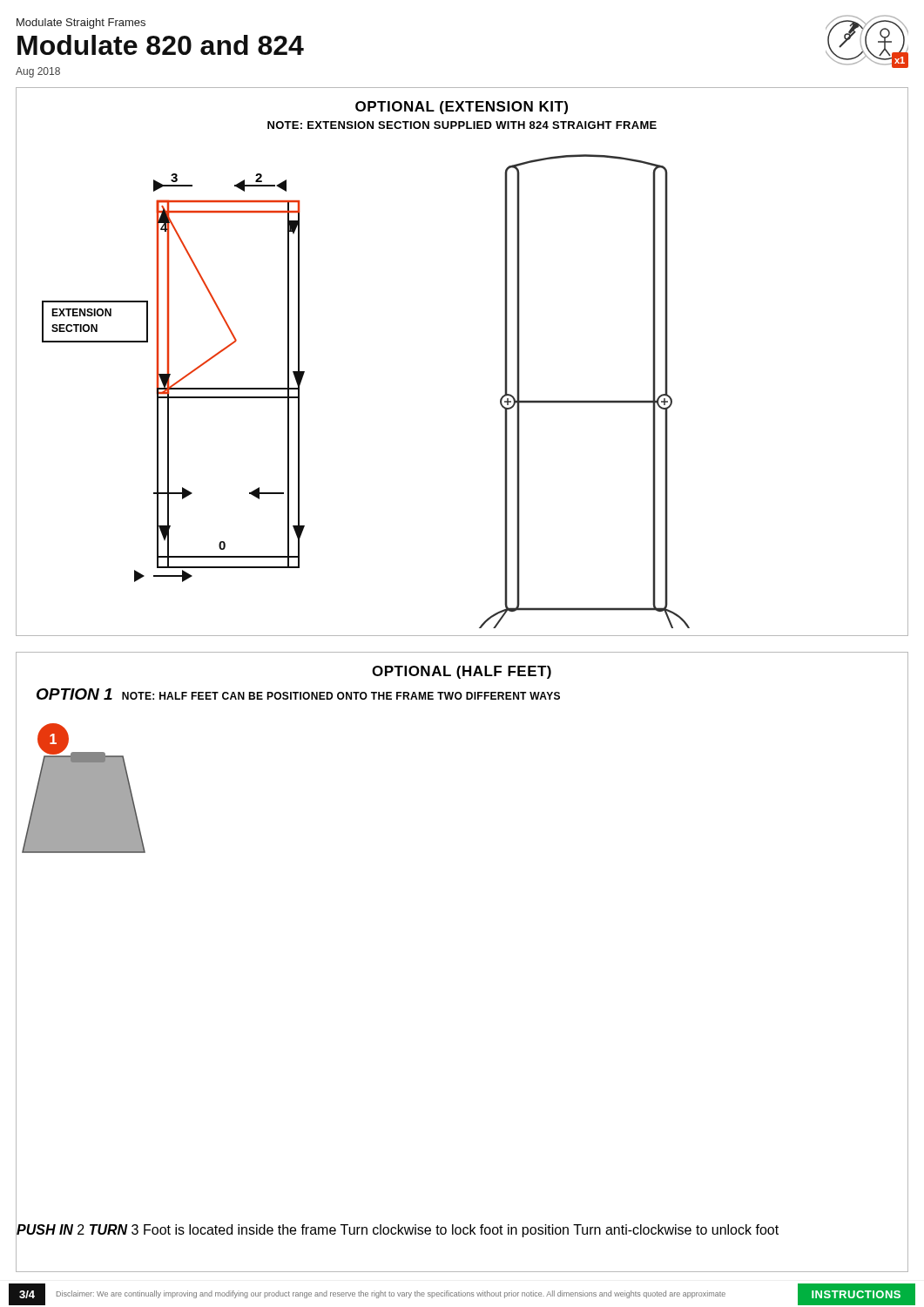
Task: Select the logo
Action: pyautogui.click(x=867, y=41)
